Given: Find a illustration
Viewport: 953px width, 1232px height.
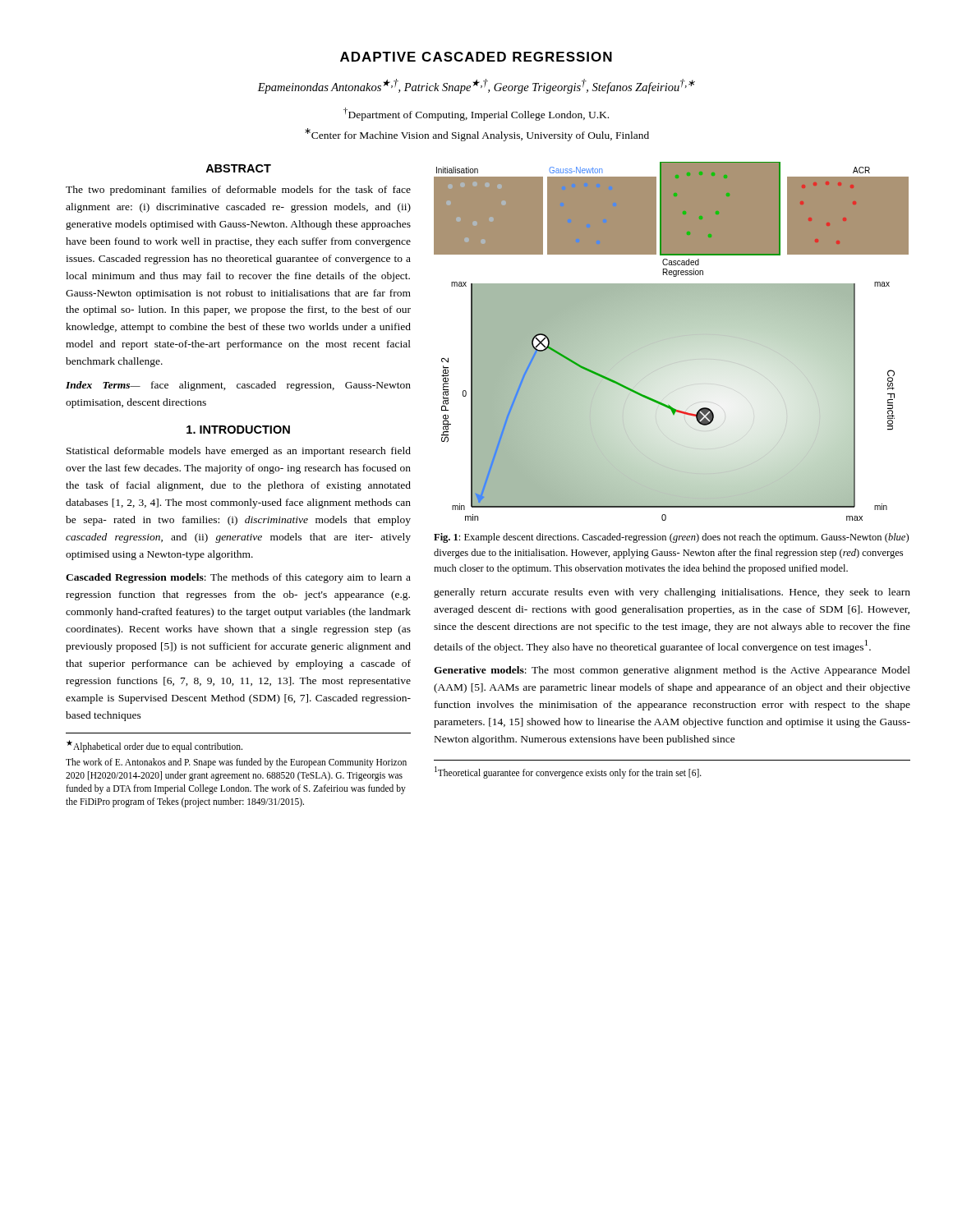Looking at the screenshot, I should 672,342.
